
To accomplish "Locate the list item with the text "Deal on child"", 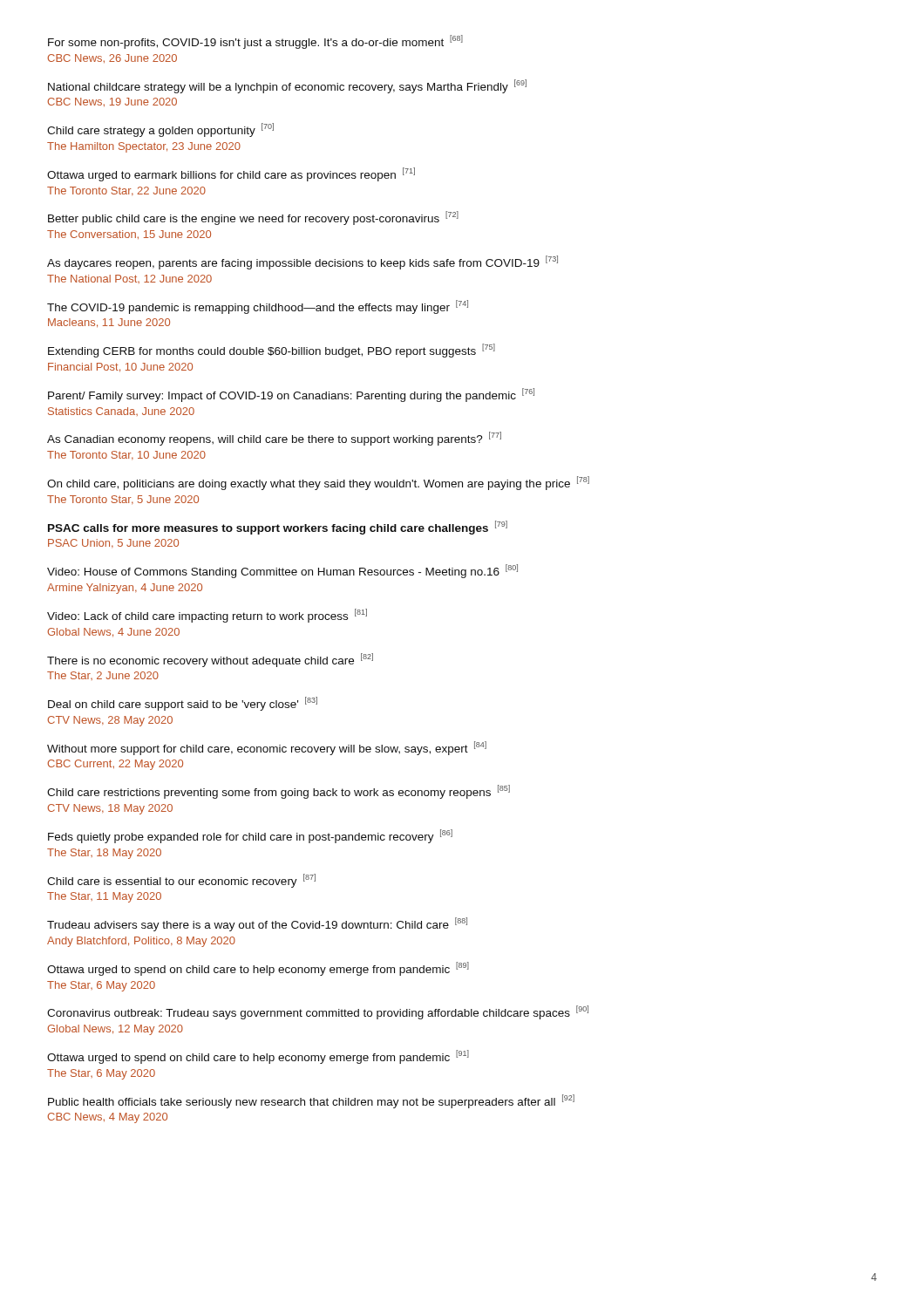I will 183,704.
